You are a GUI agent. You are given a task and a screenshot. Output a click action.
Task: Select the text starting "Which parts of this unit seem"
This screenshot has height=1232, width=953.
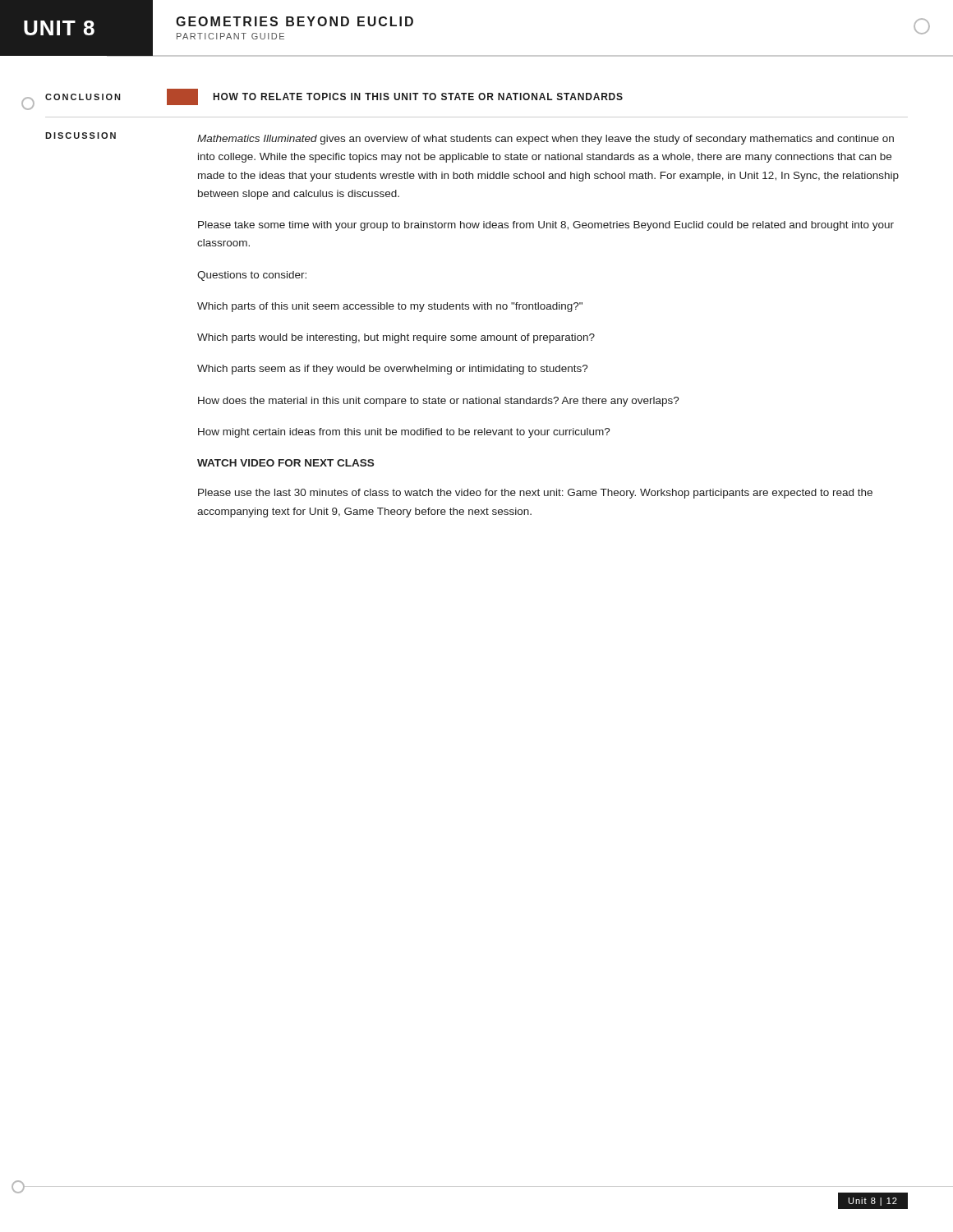pos(553,306)
